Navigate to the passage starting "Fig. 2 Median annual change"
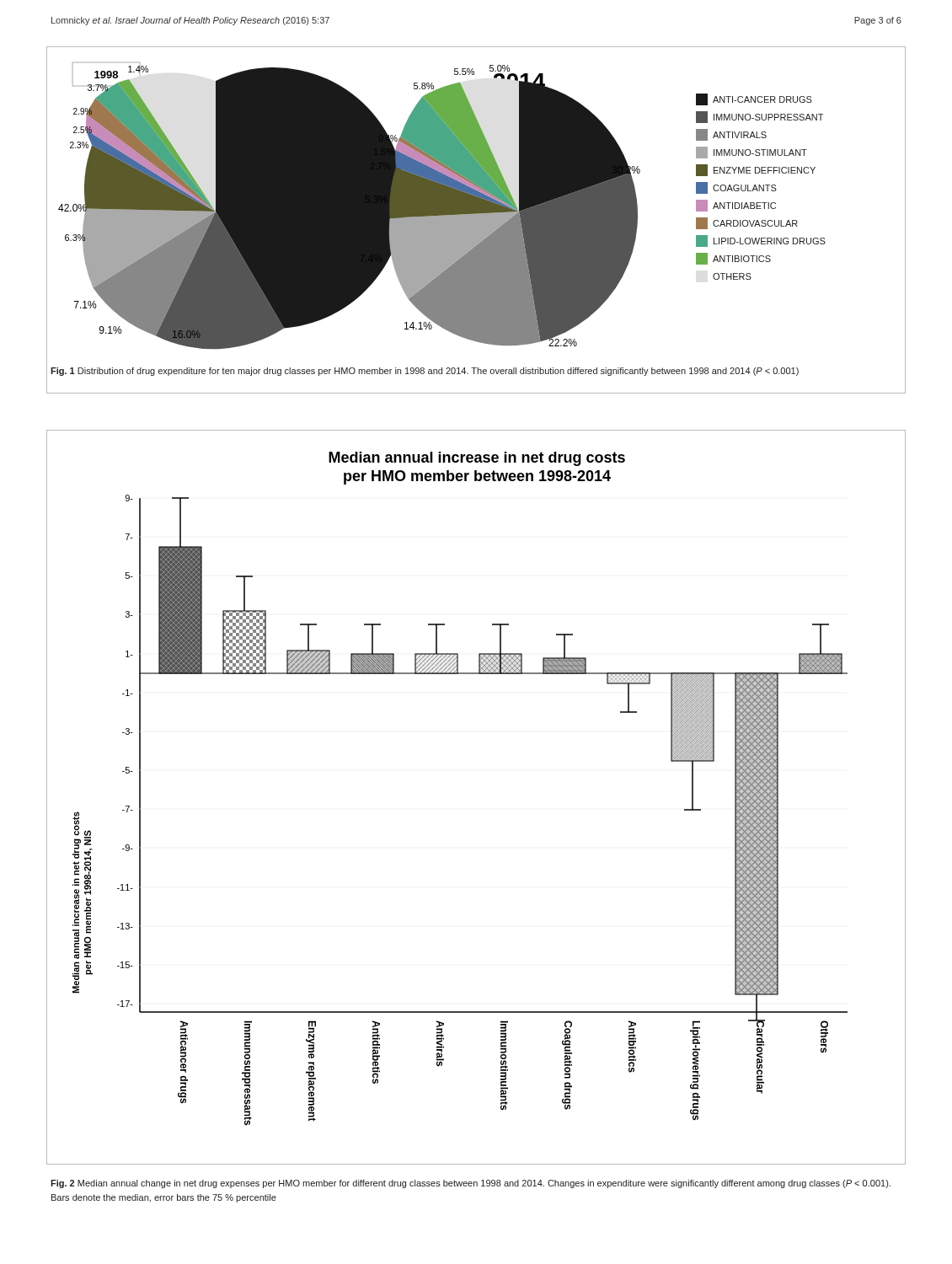Screen dimensions: 1264x952 [471, 1190]
